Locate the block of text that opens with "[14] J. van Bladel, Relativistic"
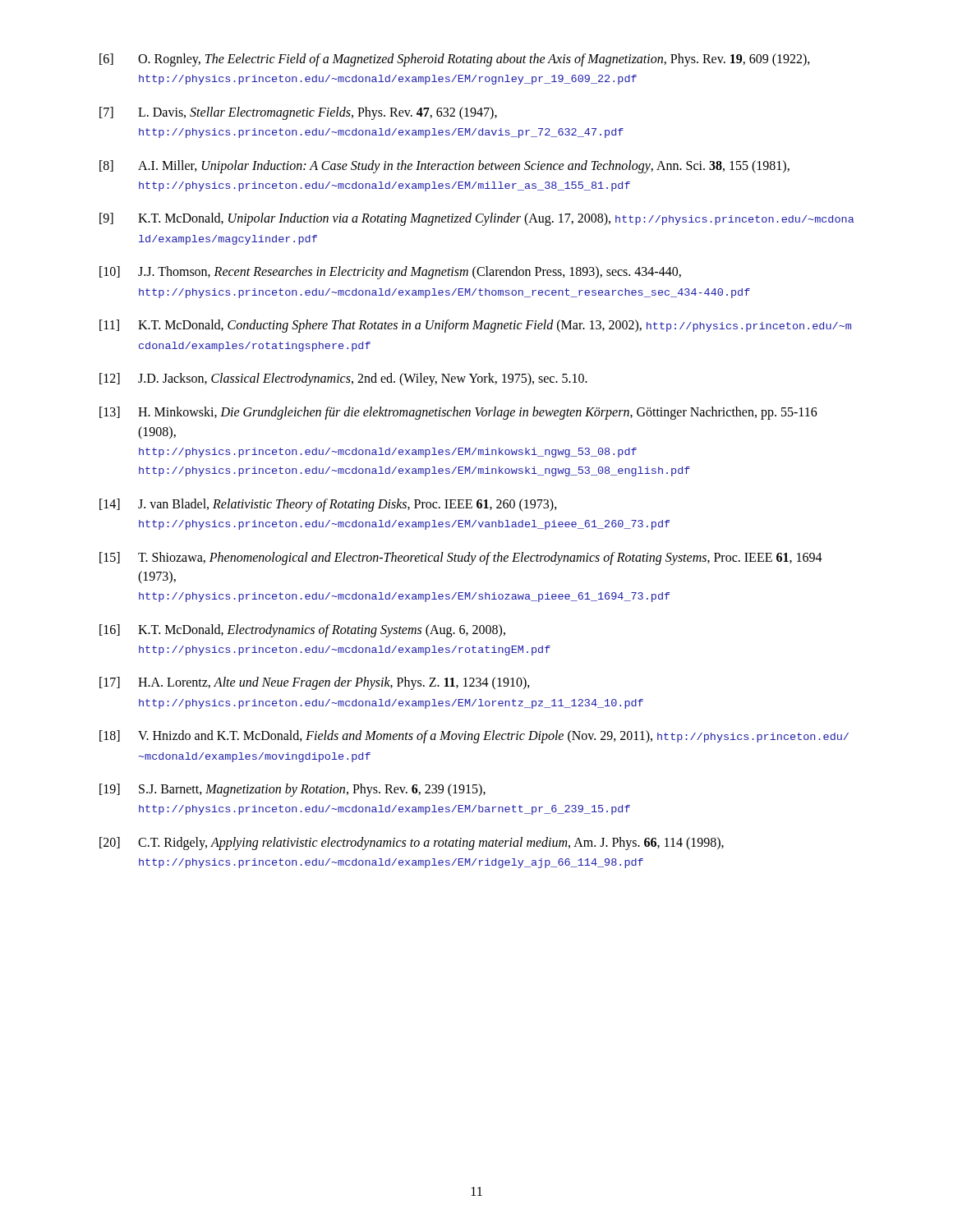This screenshot has height=1232, width=953. (476, 514)
